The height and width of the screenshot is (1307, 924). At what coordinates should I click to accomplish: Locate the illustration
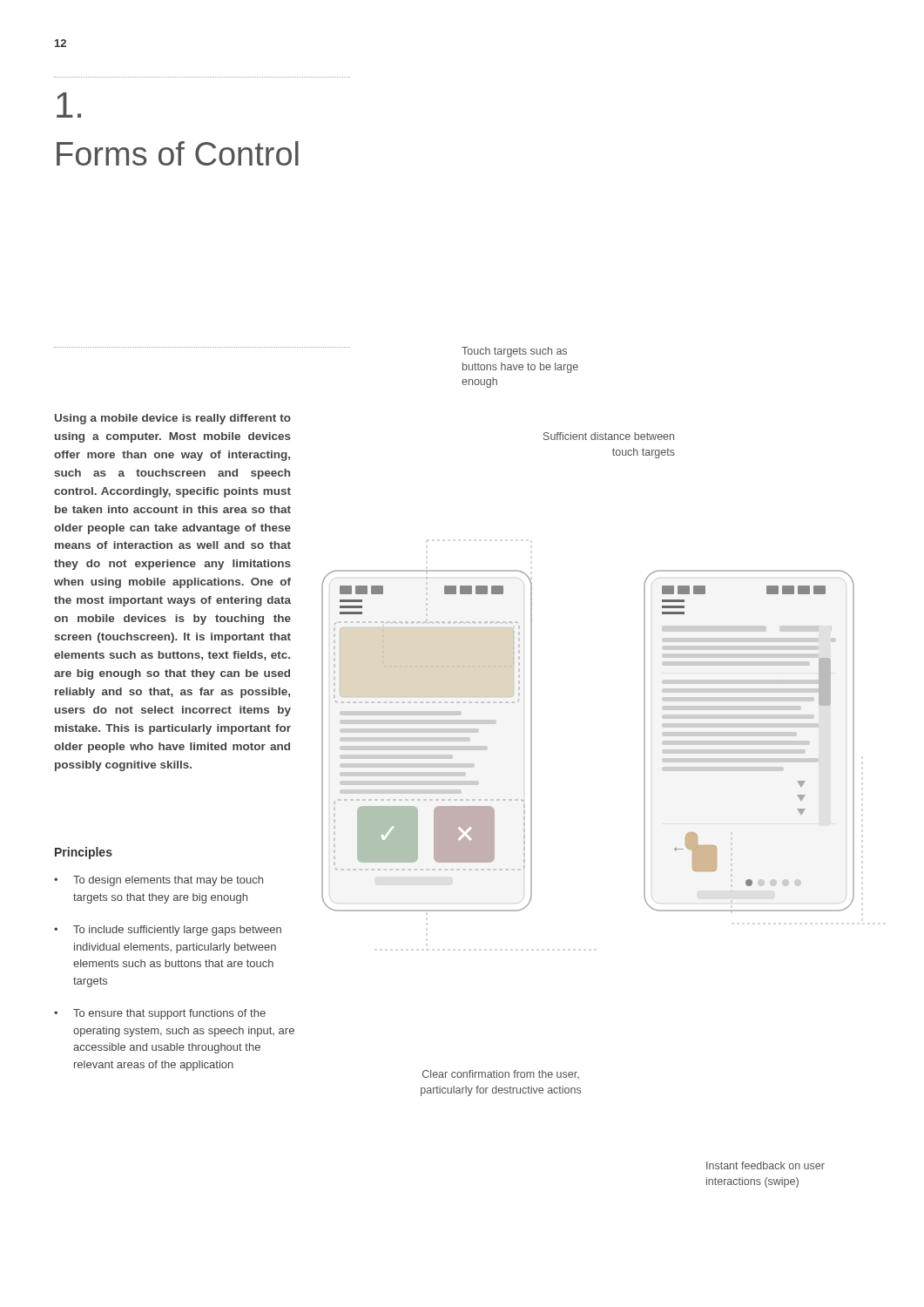point(592,784)
